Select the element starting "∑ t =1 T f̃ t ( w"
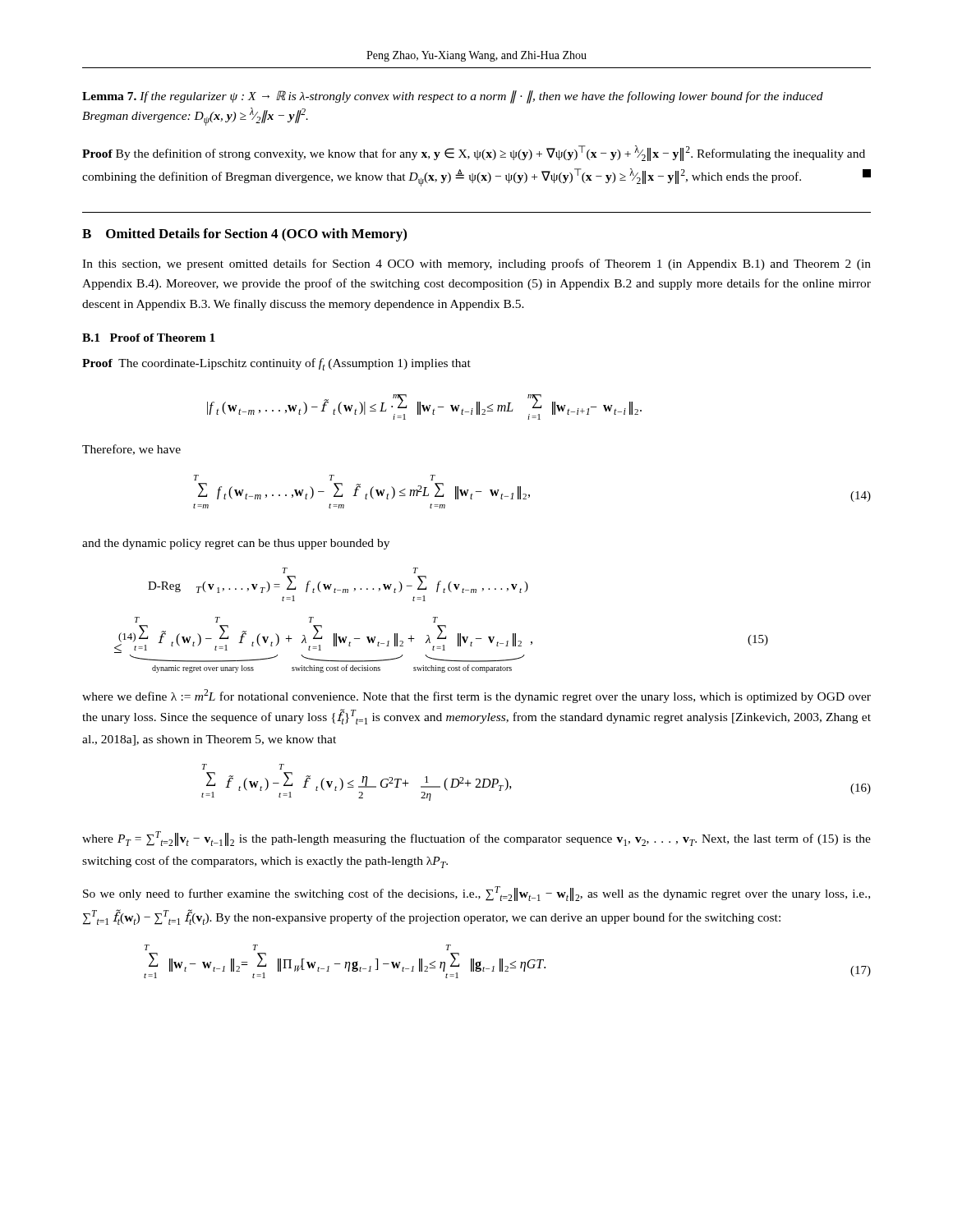This screenshot has height=1232, width=953. point(204,767)
